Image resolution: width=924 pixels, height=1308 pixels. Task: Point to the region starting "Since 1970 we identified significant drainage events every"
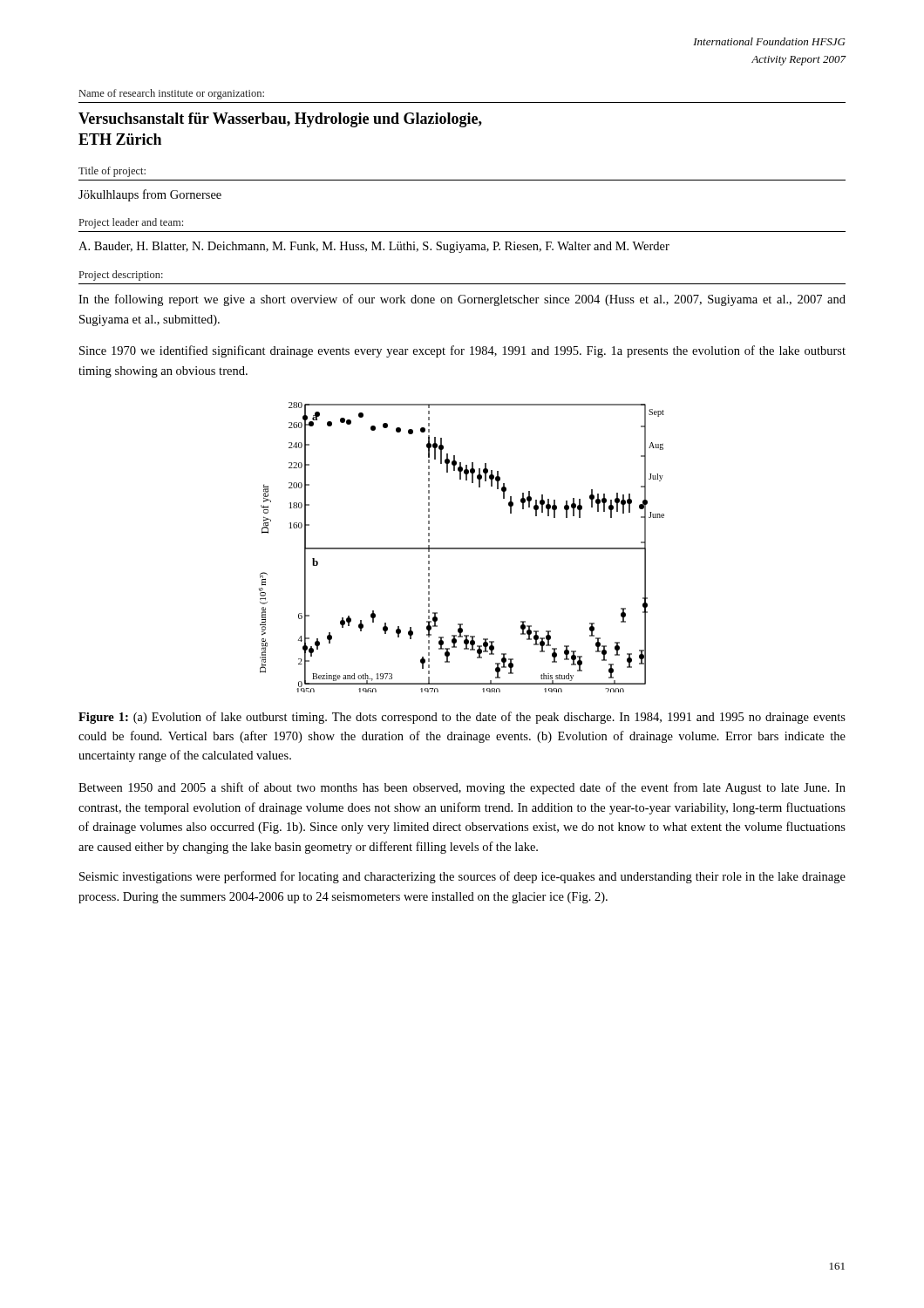point(462,361)
